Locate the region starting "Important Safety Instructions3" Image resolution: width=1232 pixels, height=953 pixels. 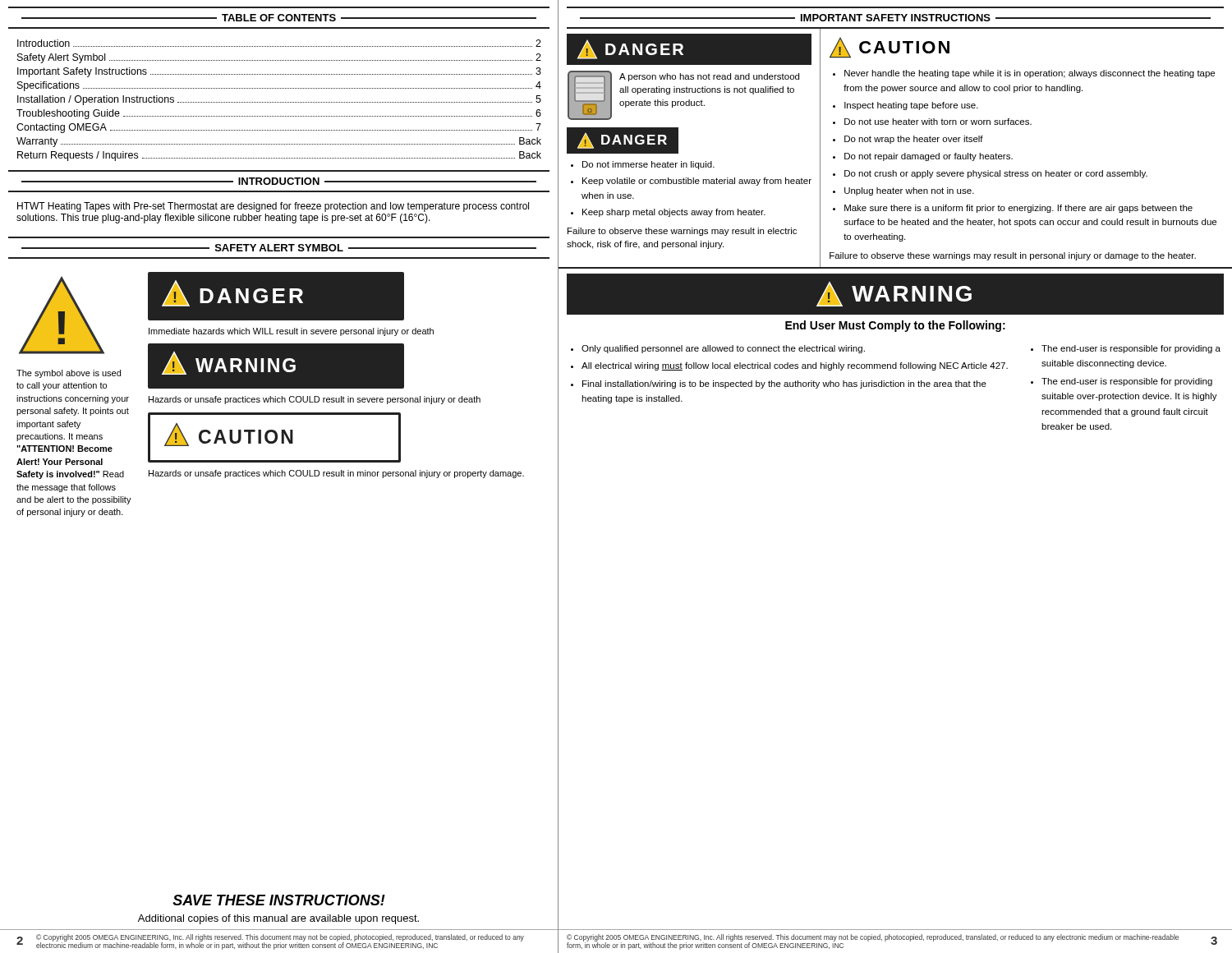(x=279, y=71)
